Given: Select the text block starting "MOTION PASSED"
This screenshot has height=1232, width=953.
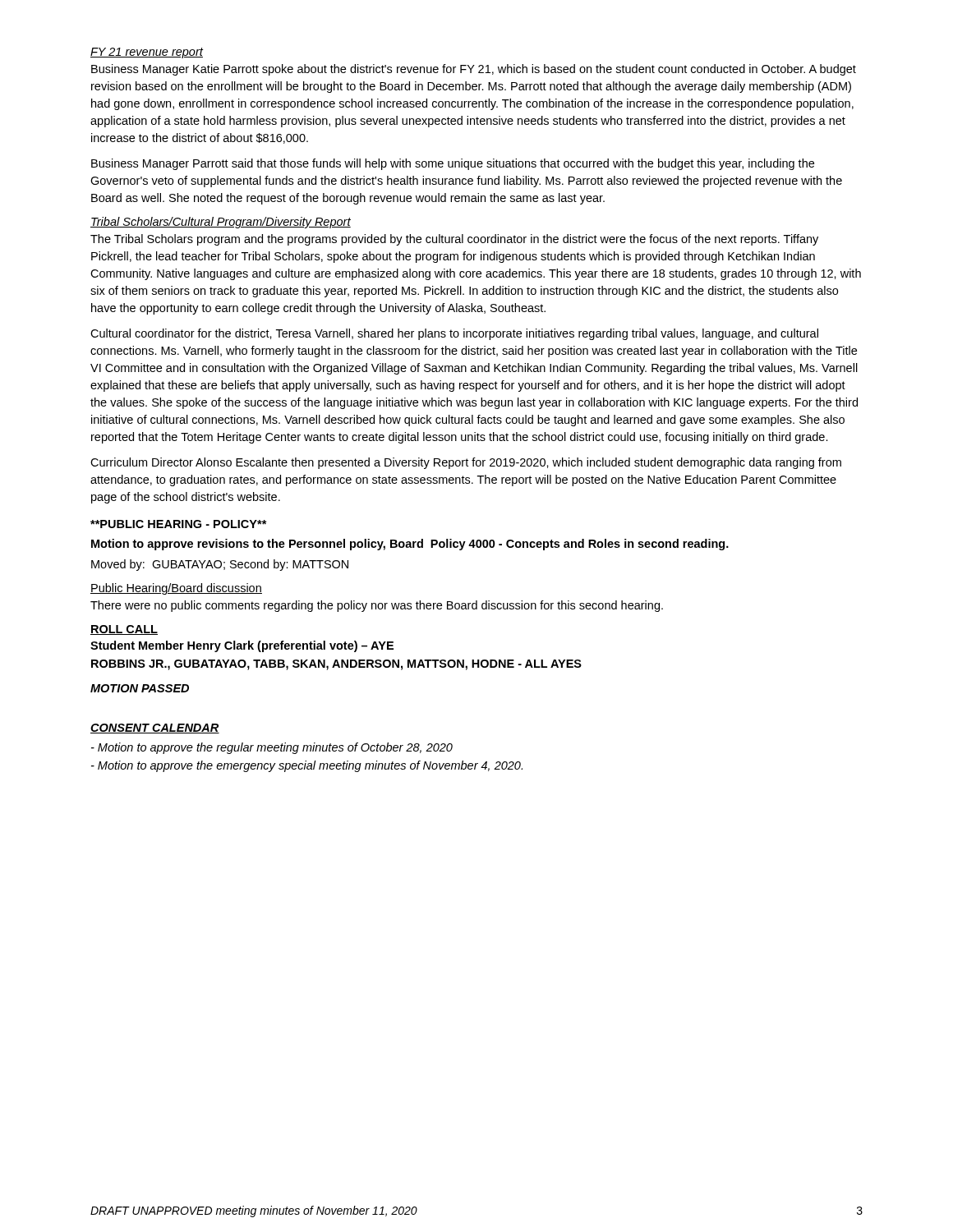Looking at the screenshot, I should [x=140, y=688].
